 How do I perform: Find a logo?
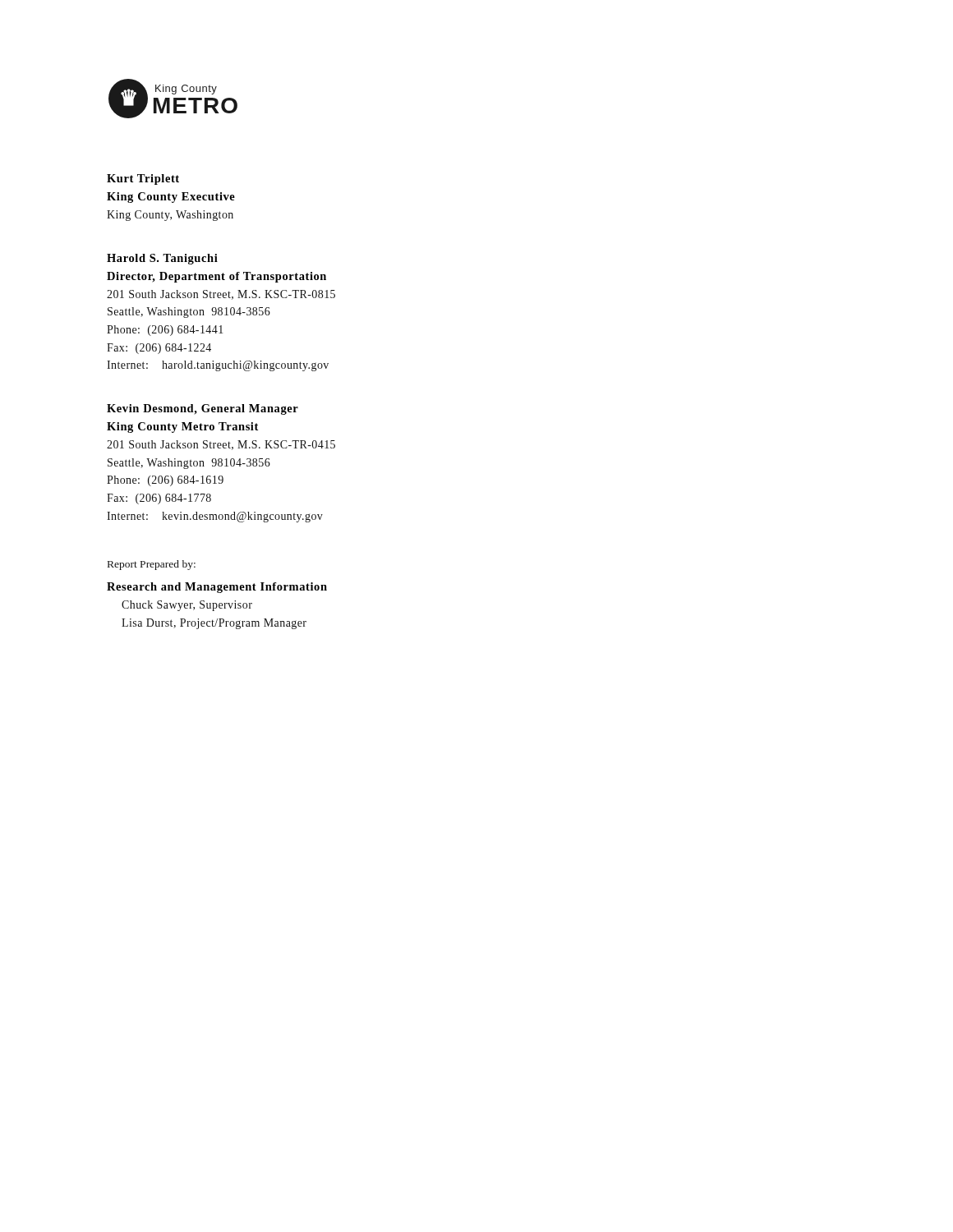pos(394,102)
